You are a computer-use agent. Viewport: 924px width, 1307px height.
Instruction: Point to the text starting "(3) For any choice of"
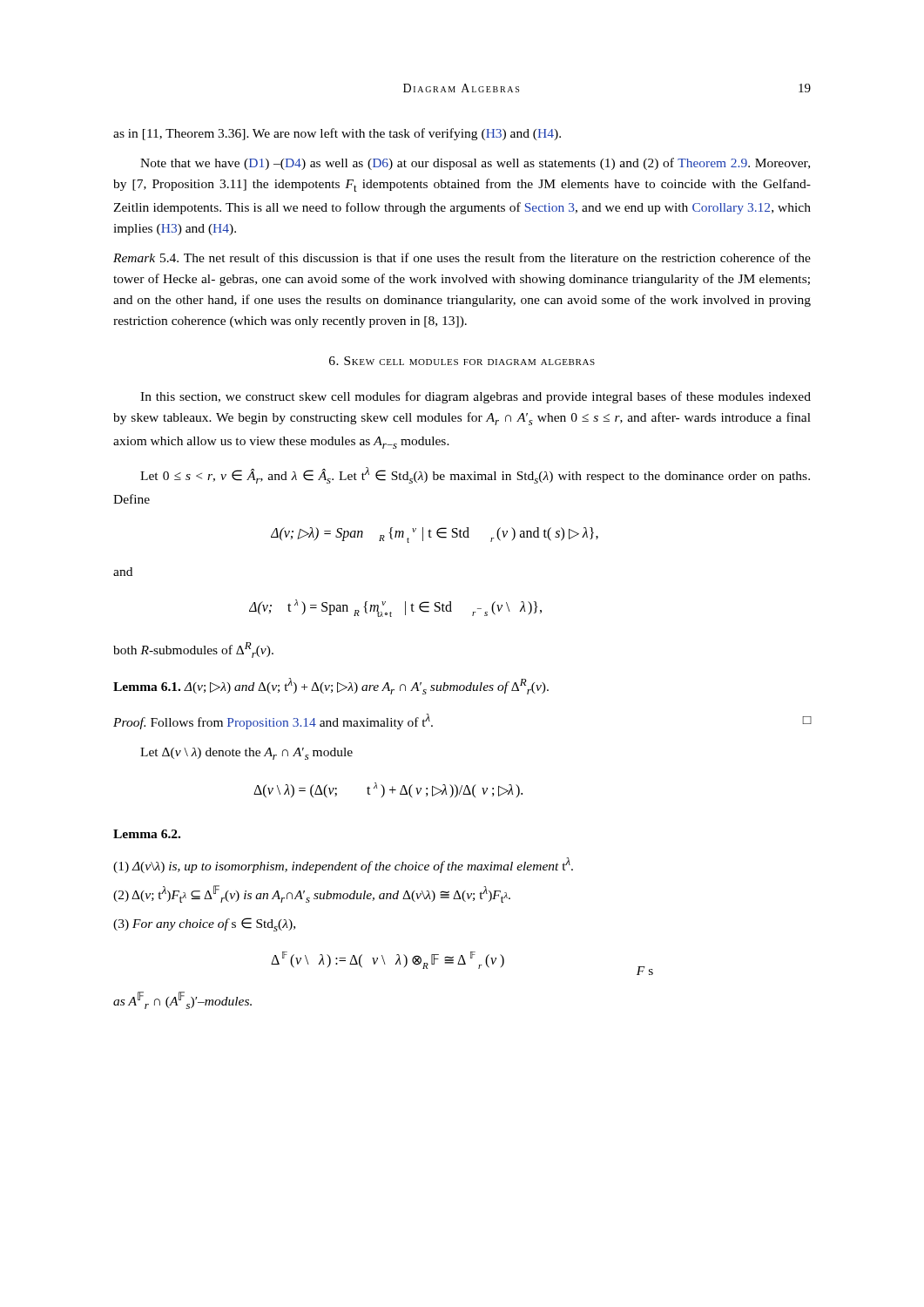tap(204, 924)
